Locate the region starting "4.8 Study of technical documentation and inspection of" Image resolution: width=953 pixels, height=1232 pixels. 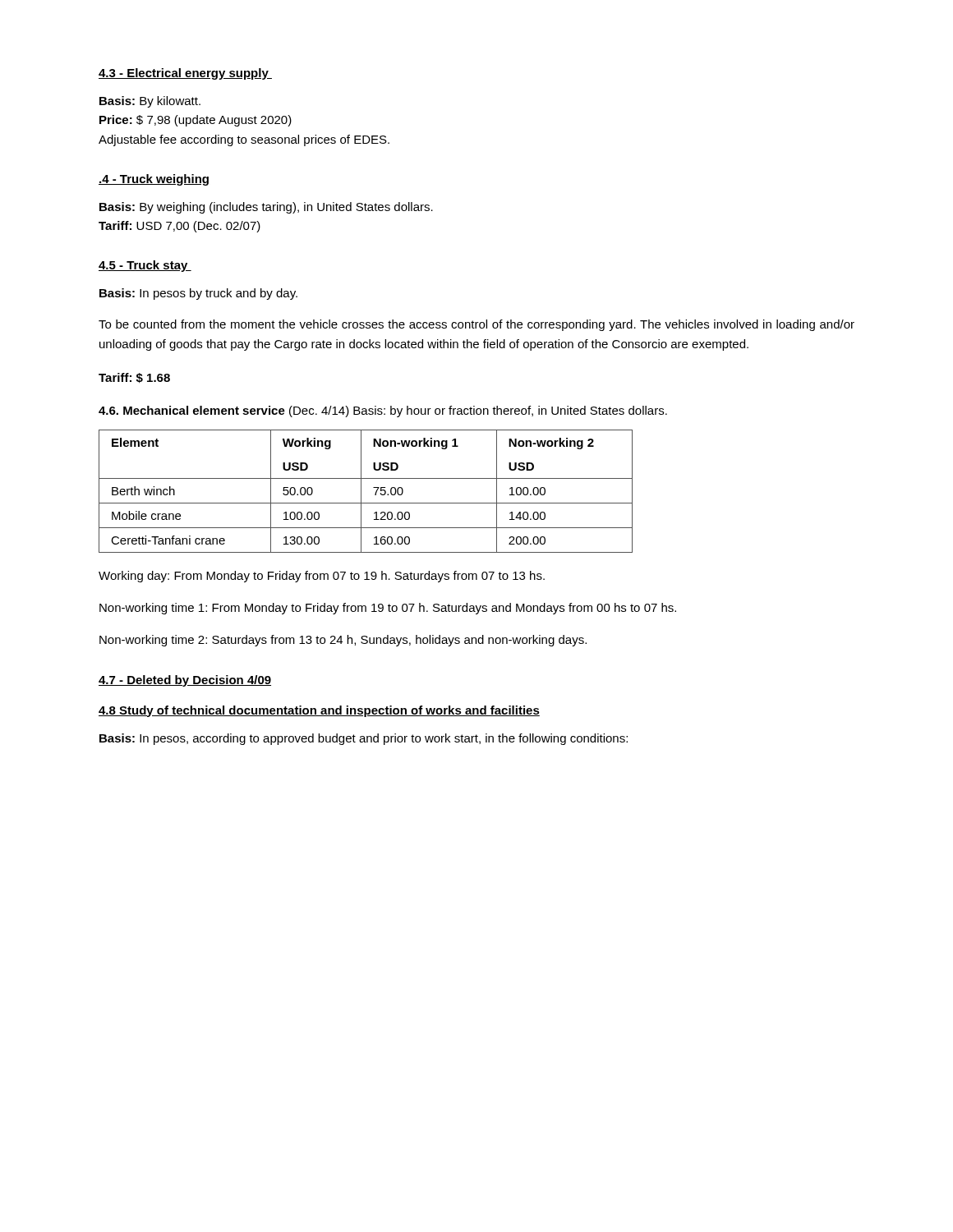(319, 710)
